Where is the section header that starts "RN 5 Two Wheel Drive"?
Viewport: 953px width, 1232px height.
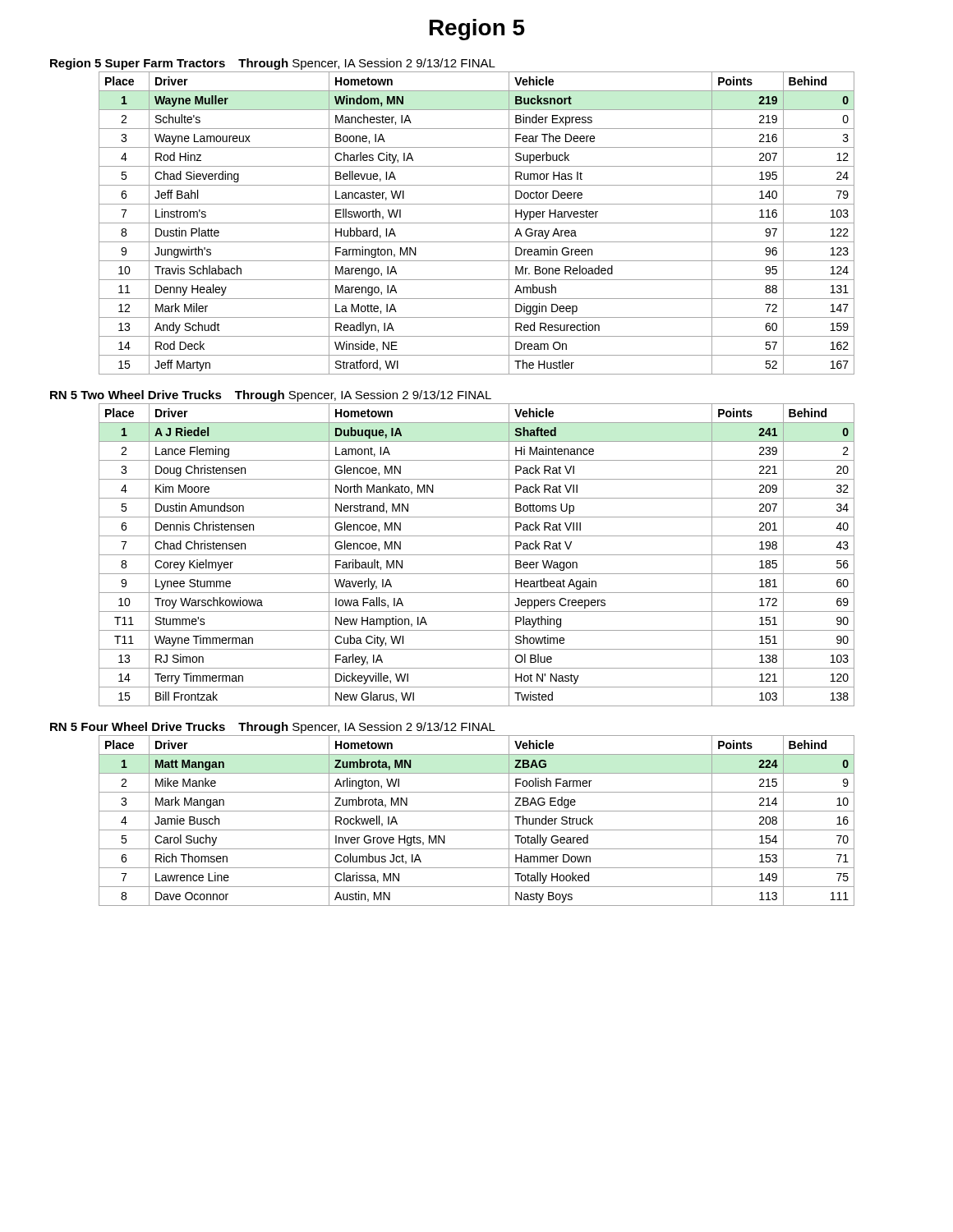click(270, 395)
